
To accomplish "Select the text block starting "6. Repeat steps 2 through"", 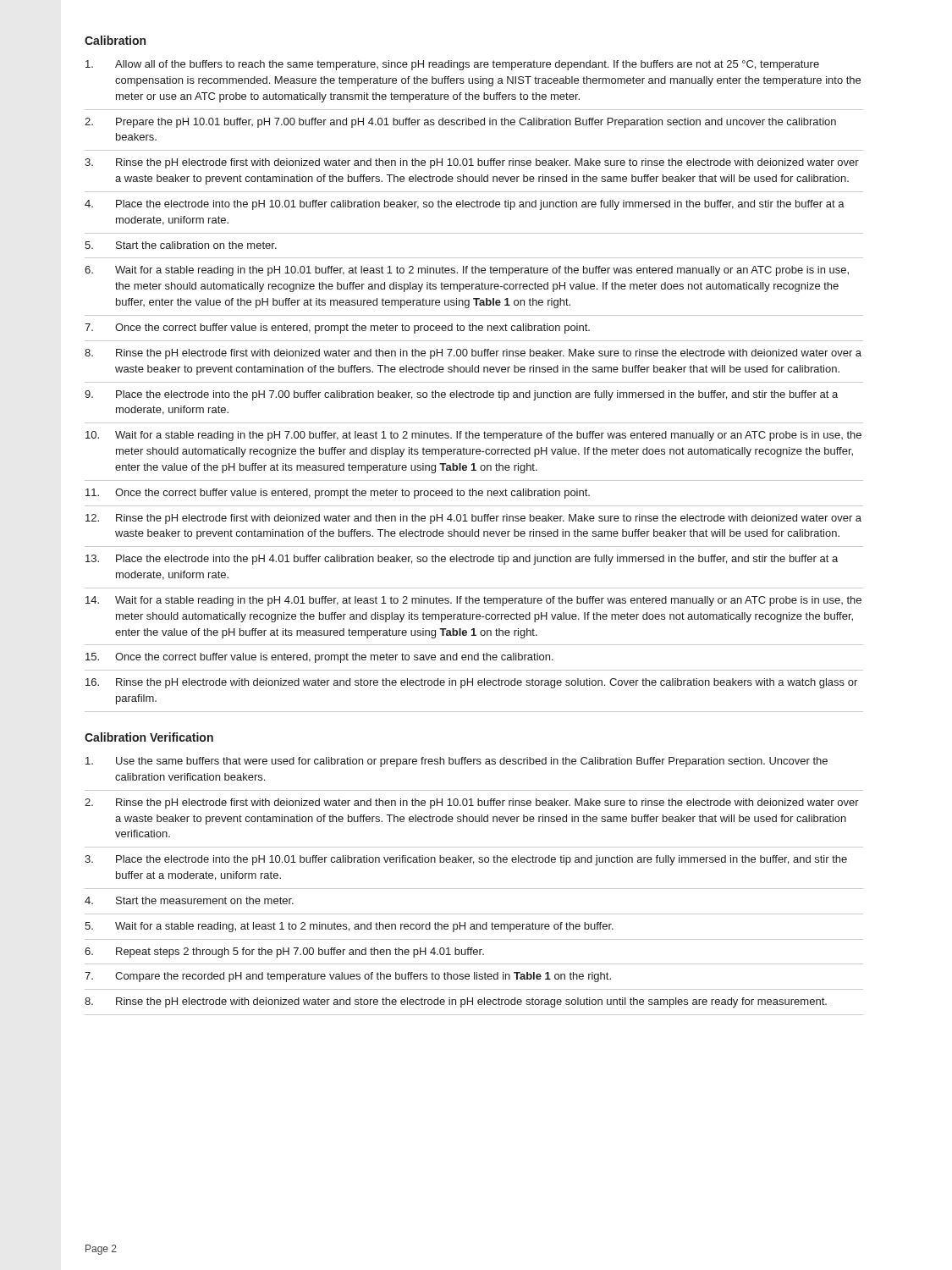I will point(474,952).
